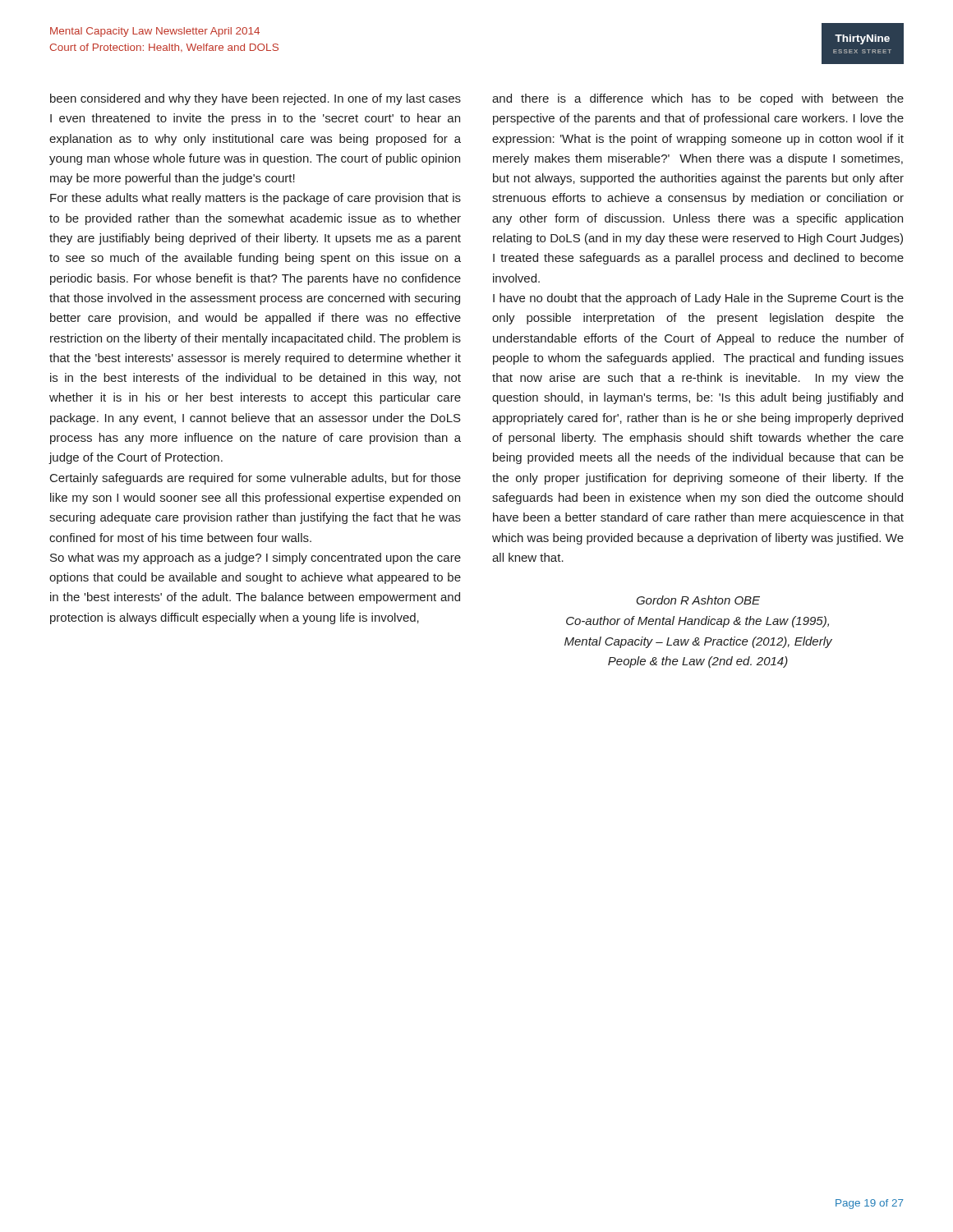Screen dimensions: 1232x953
Task: Select the block starting "I have no"
Action: click(698, 428)
